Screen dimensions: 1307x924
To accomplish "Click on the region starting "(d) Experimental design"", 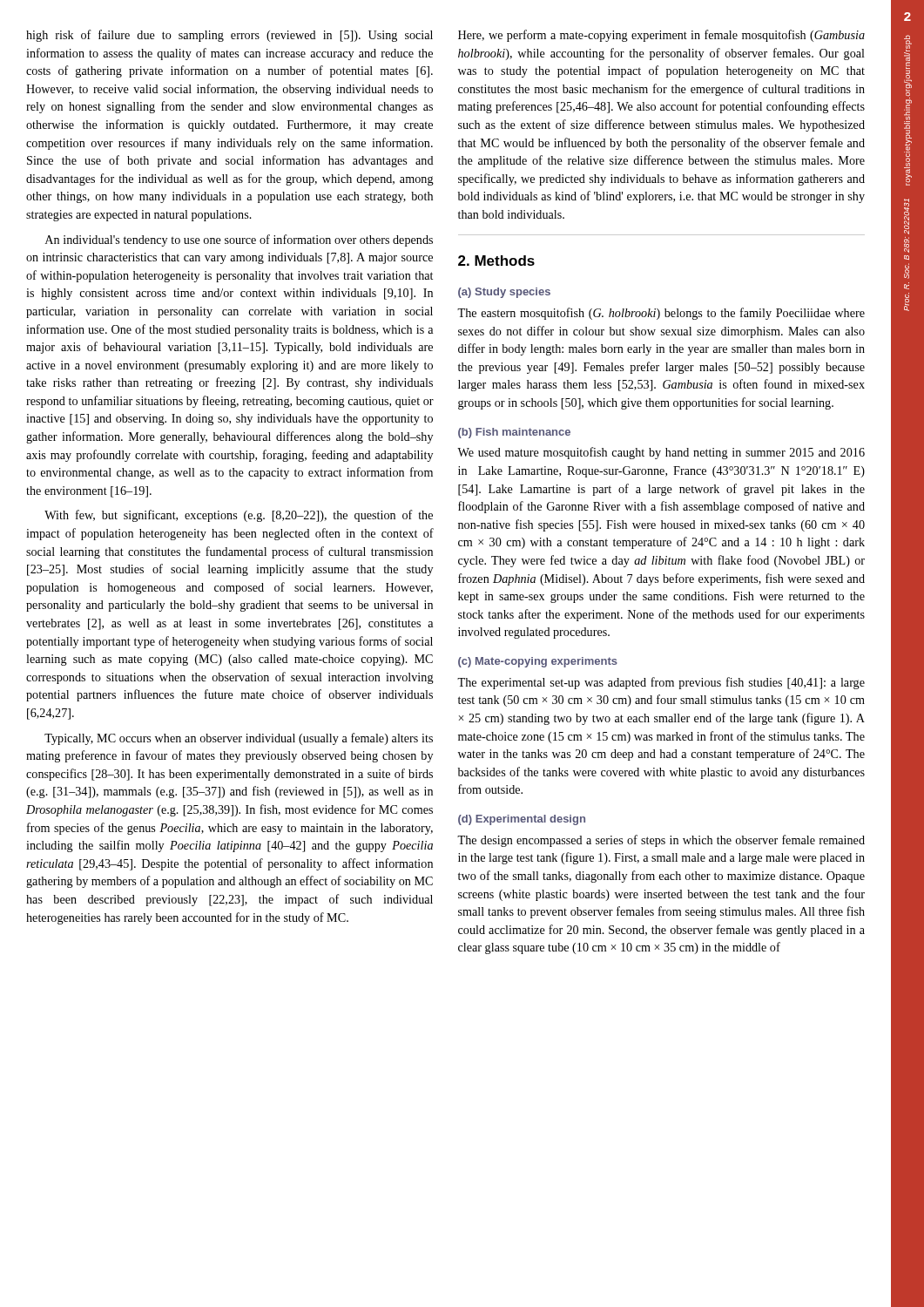I will tap(522, 820).
